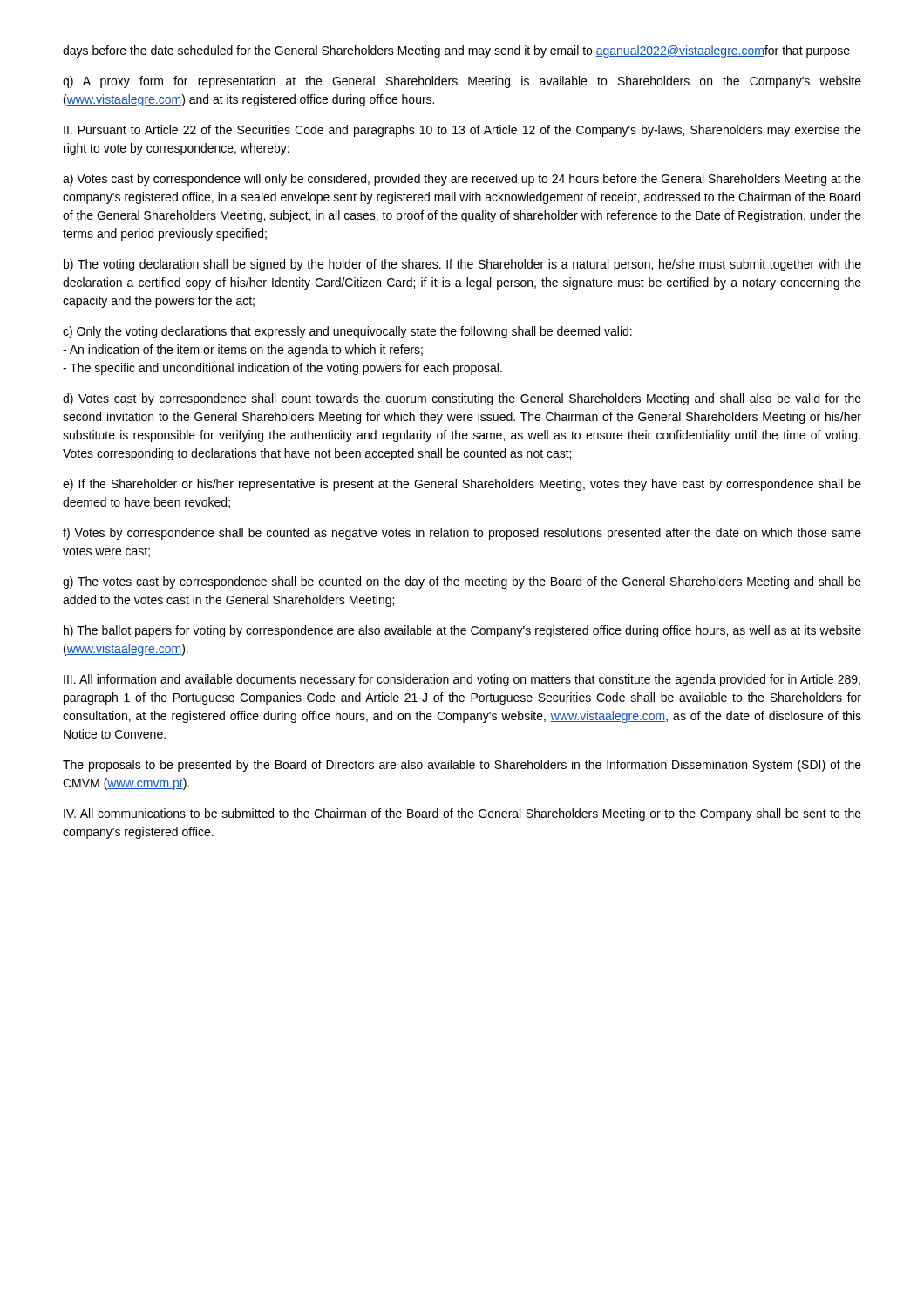Find the element starting "IV. All communications to be submitted to the"

462,823
